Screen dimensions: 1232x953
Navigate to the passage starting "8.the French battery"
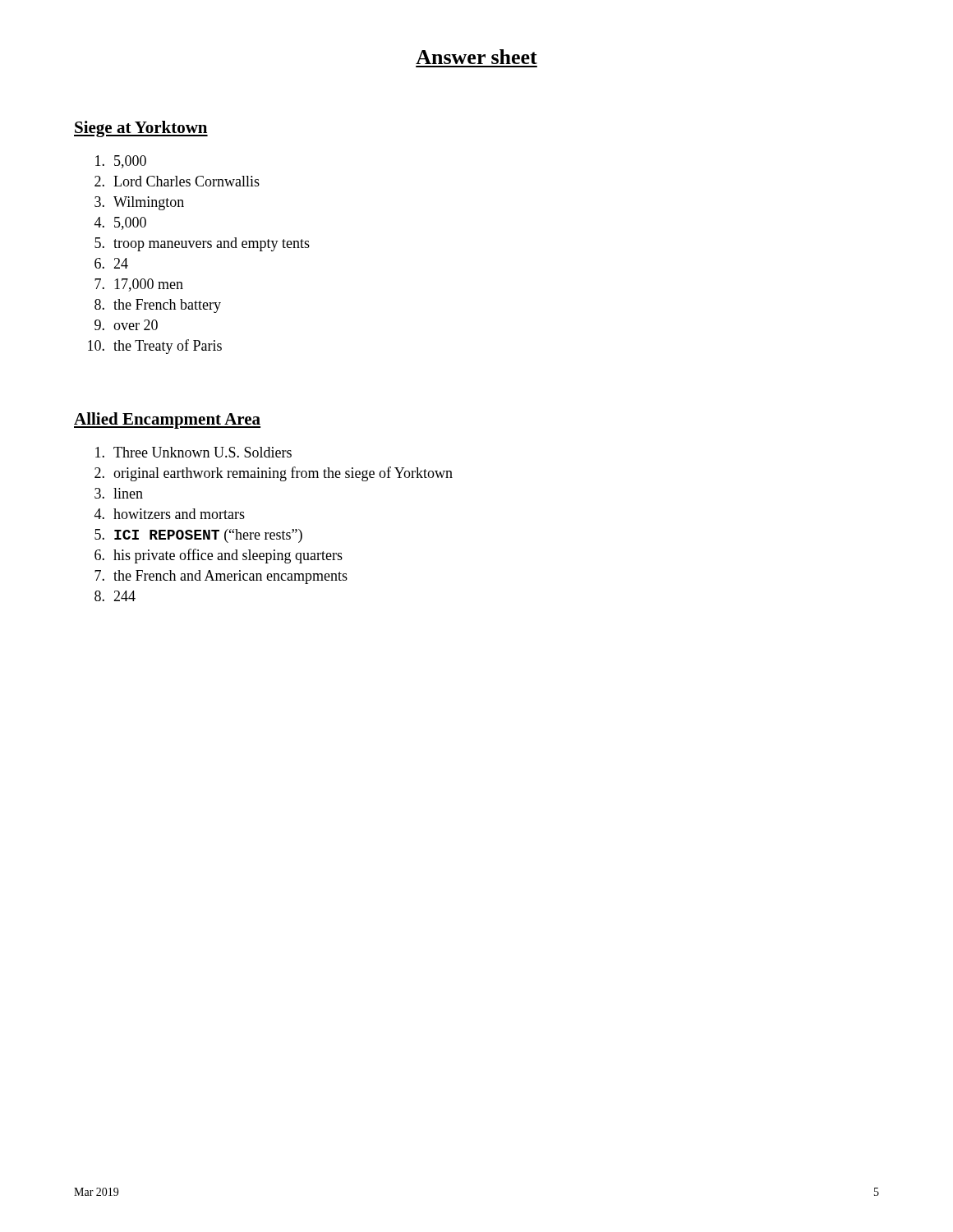tap(158, 306)
